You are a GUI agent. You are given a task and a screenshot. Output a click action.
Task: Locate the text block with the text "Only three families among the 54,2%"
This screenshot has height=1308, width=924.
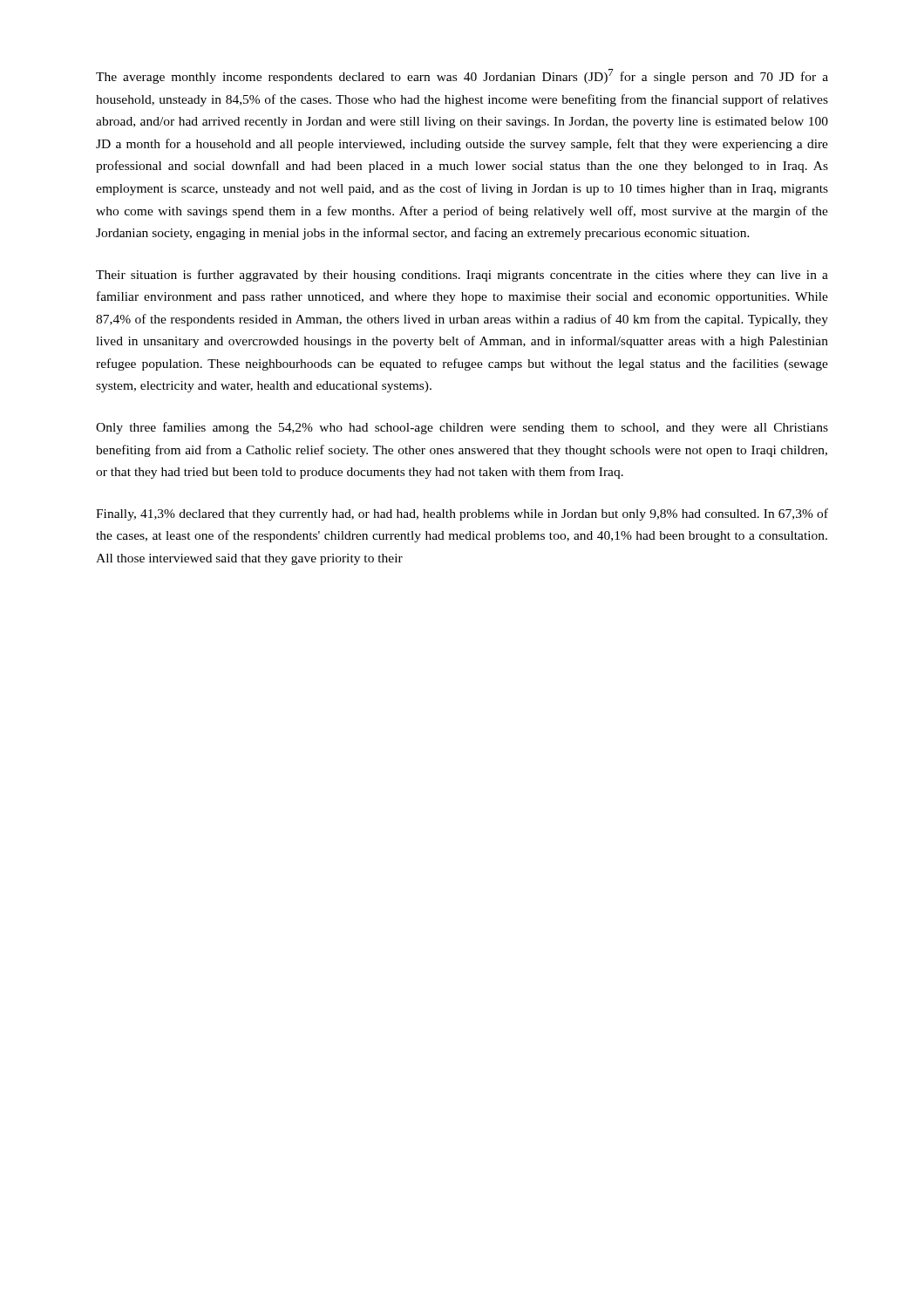coord(462,449)
